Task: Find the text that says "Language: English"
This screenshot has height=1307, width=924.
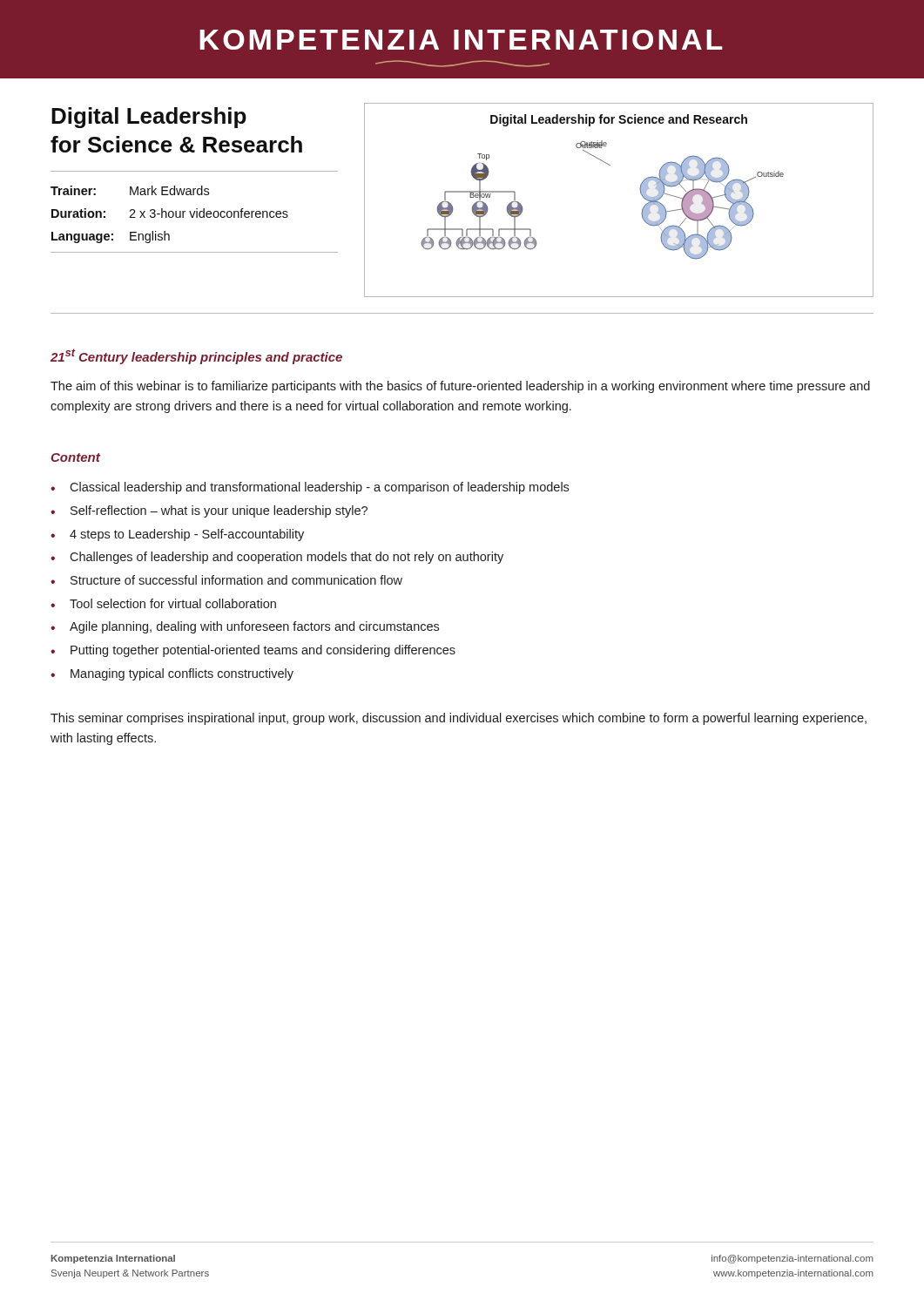Action: point(110,236)
